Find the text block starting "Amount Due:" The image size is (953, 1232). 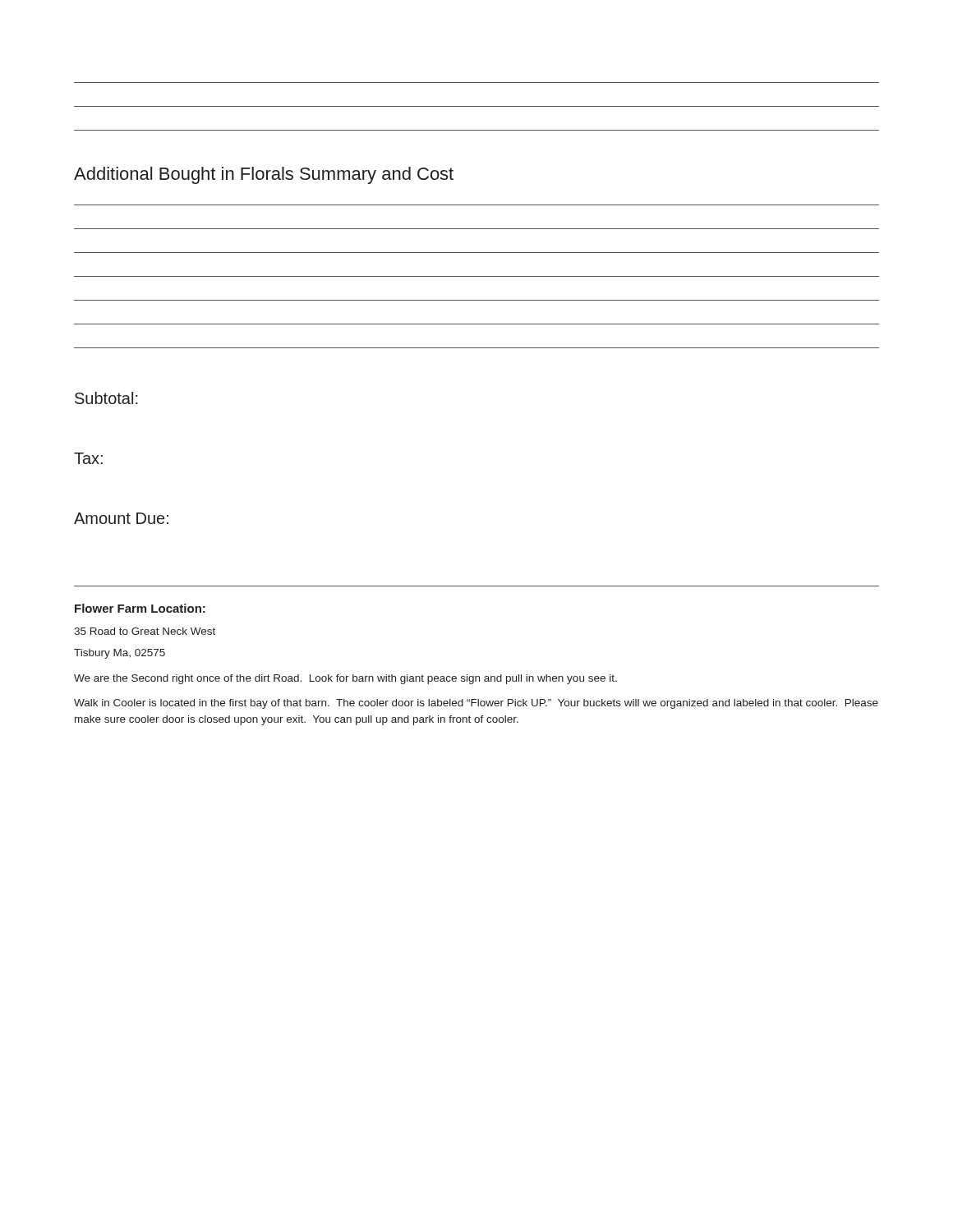[x=122, y=518]
